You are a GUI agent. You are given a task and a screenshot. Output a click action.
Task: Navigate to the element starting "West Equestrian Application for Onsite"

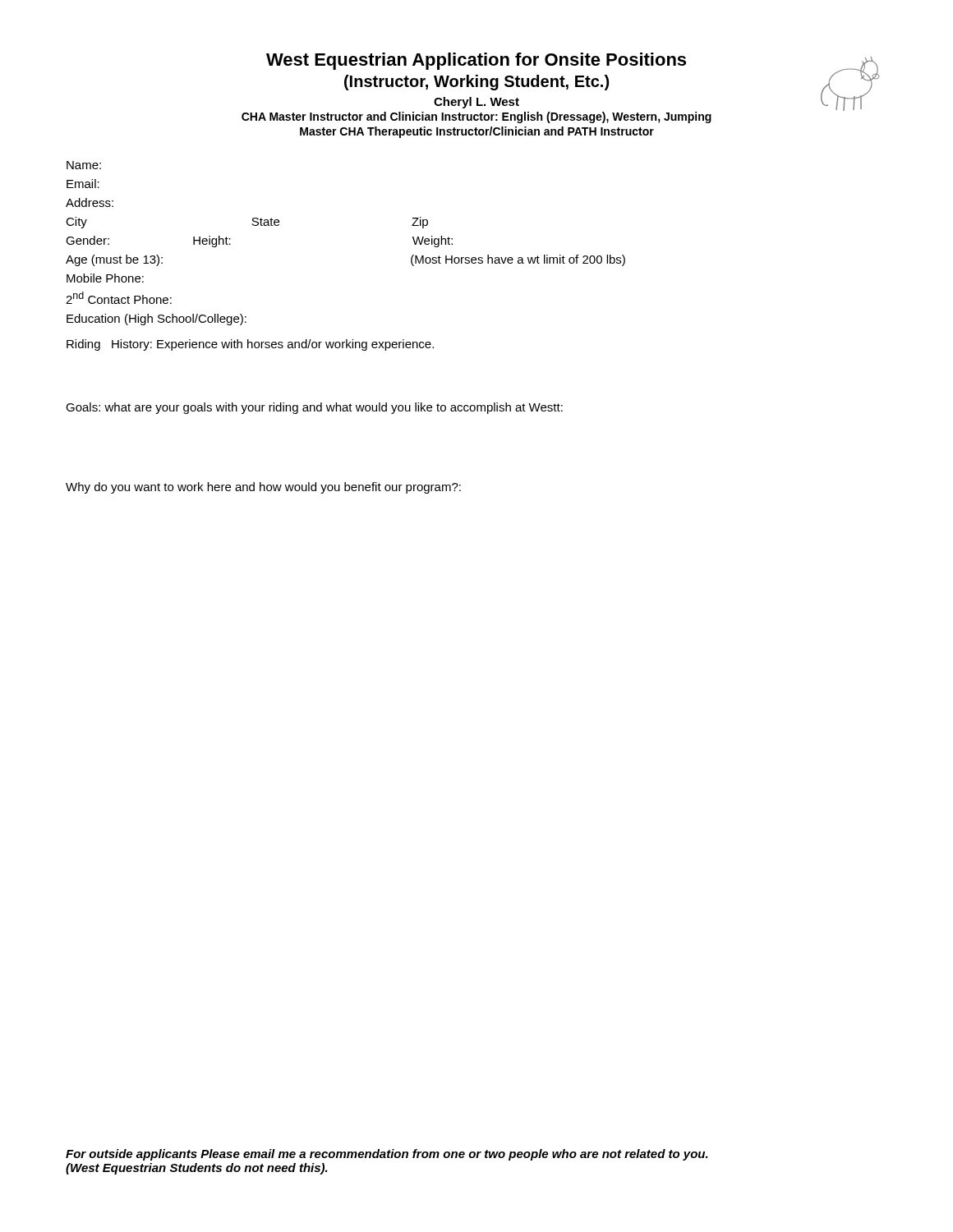476,94
